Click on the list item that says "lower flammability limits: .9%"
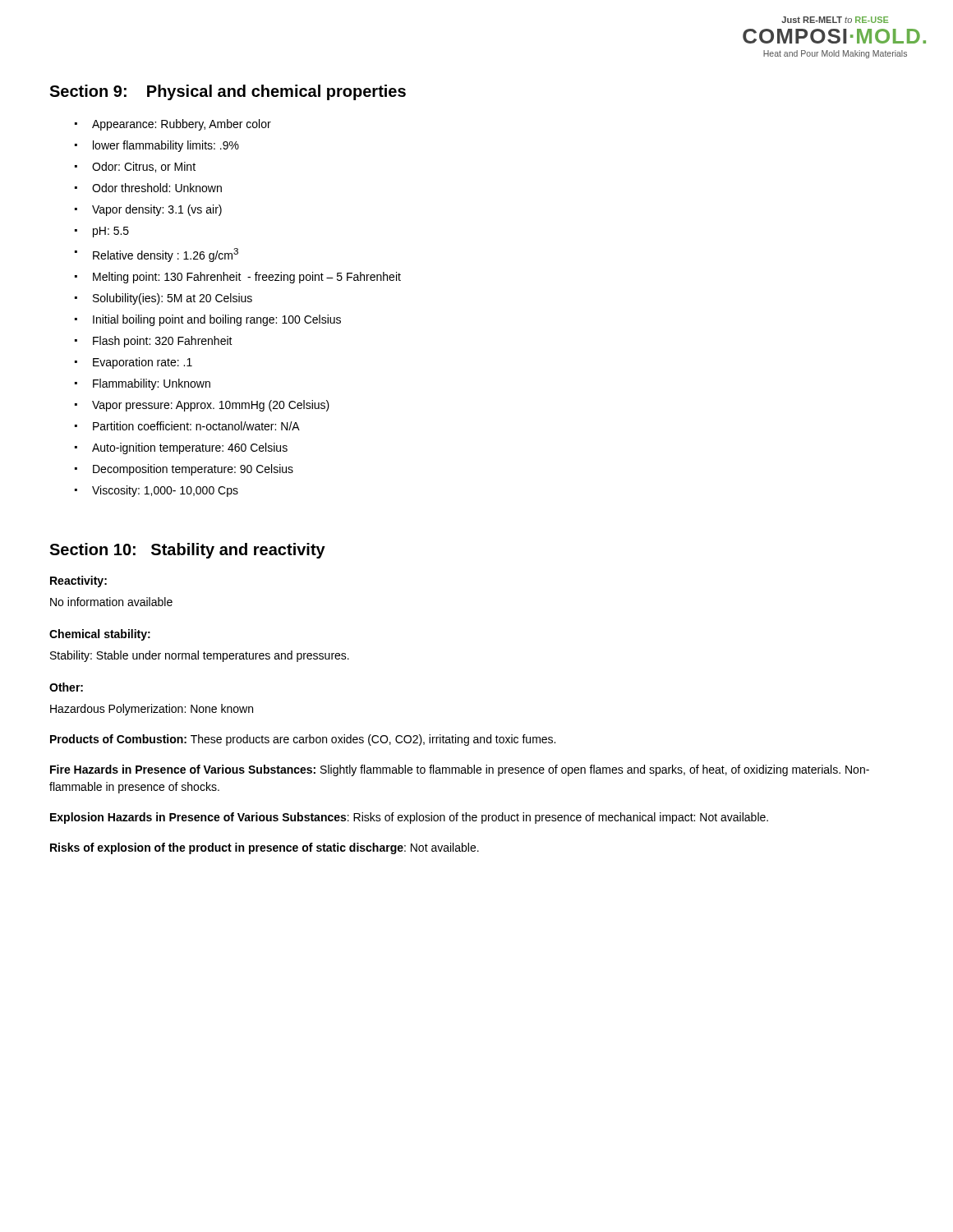 (x=166, y=145)
